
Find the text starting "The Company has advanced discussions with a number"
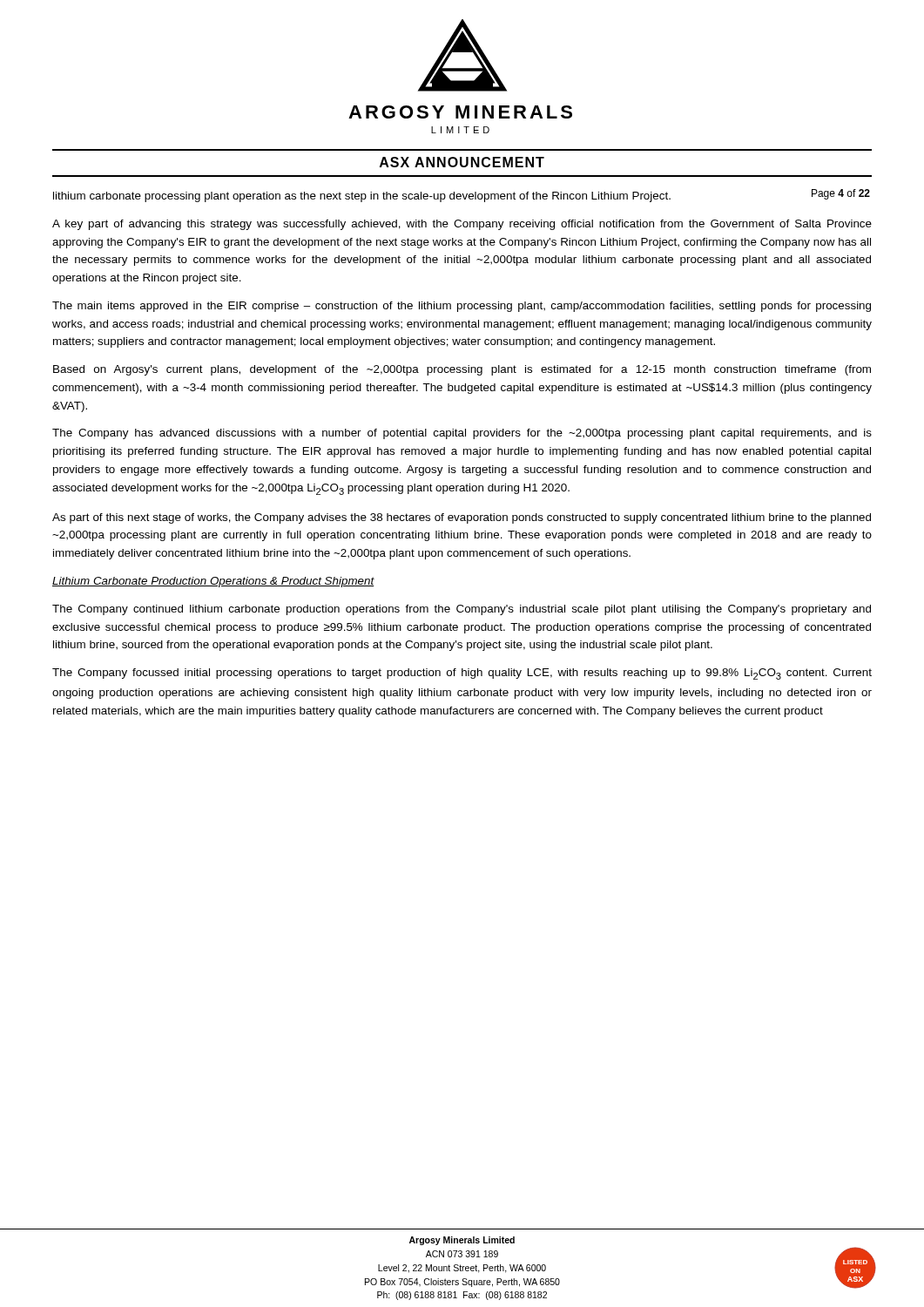(x=462, y=462)
